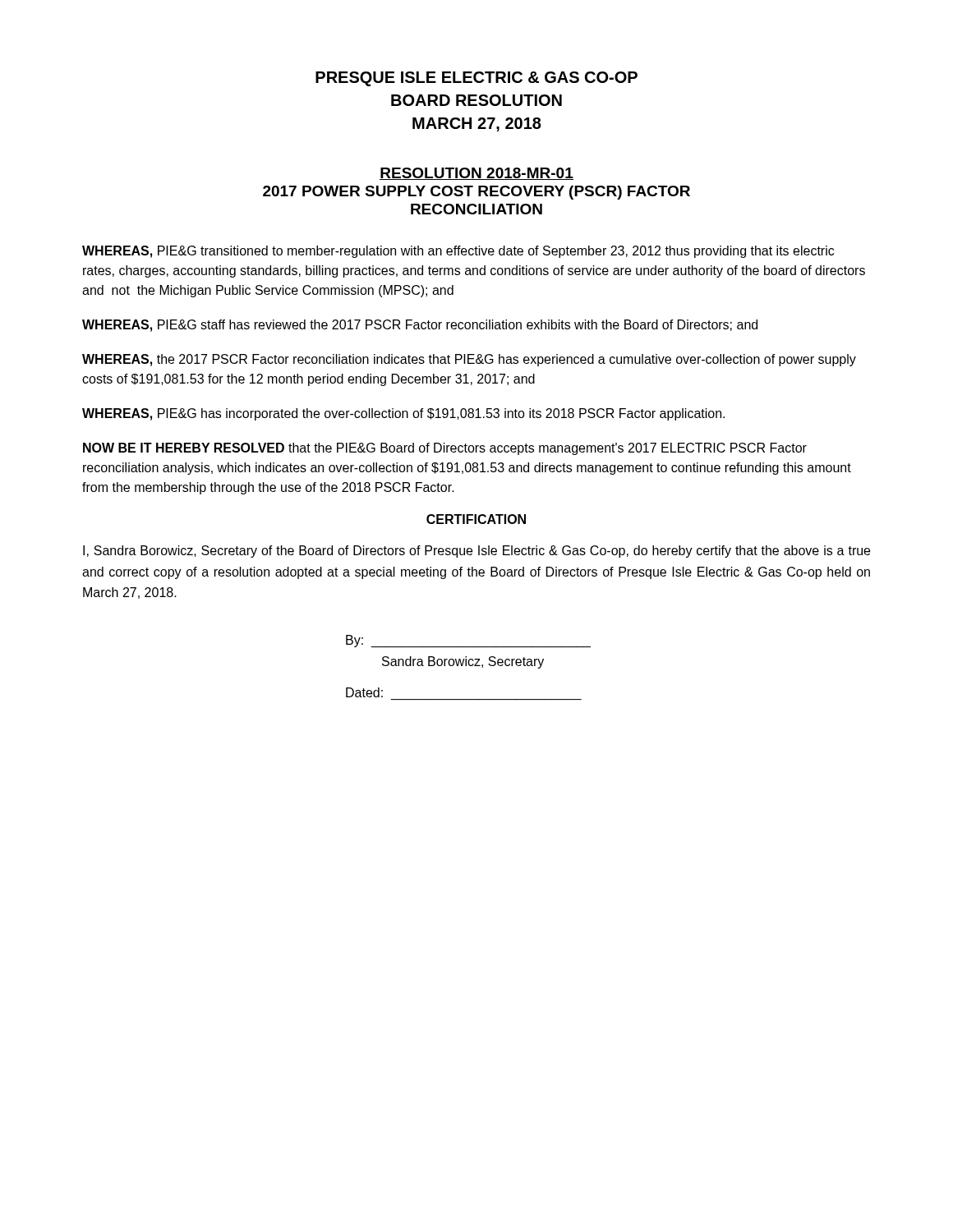953x1232 pixels.
Task: Find the element starting "PRESQUE ISLE ELECTRIC & GAS CO-OP BOARD"
Action: coord(476,100)
